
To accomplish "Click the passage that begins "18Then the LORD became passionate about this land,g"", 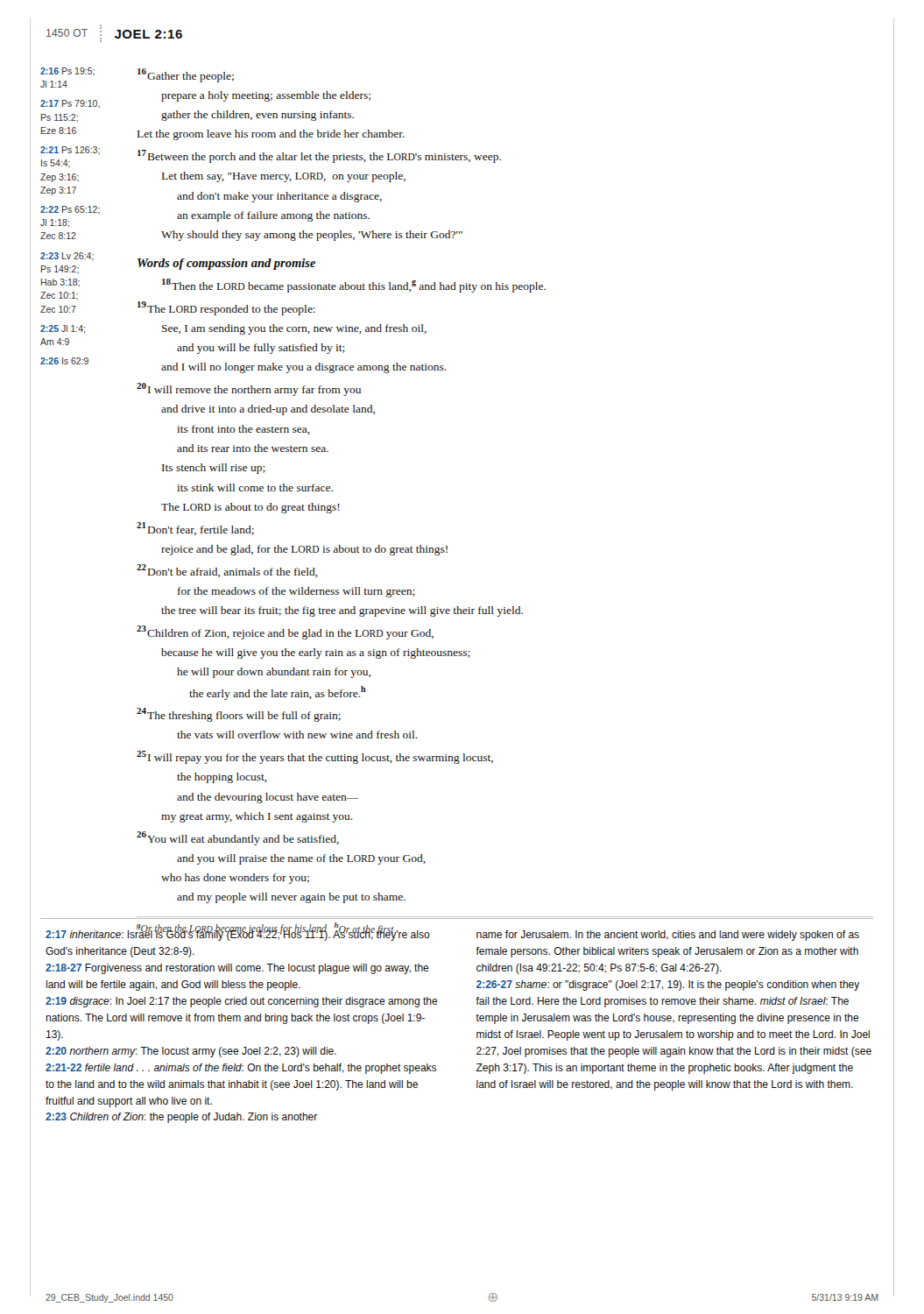I will pyautogui.click(x=354, y=286).
